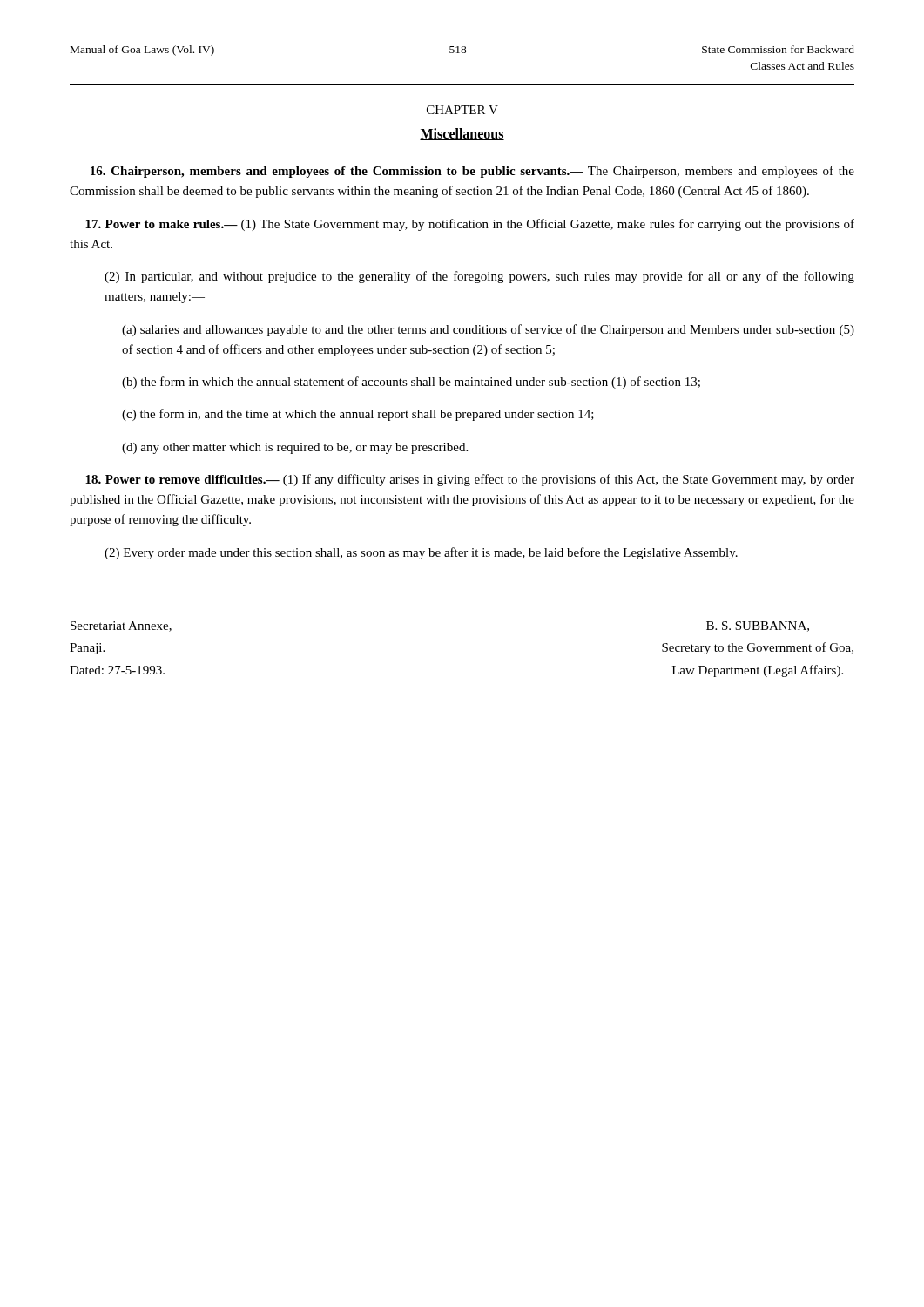Viewport: 924px width, 1307px height.
Task: Point to the block beginning "(d) any other matter which is required"
Action: tap(295, 447)
